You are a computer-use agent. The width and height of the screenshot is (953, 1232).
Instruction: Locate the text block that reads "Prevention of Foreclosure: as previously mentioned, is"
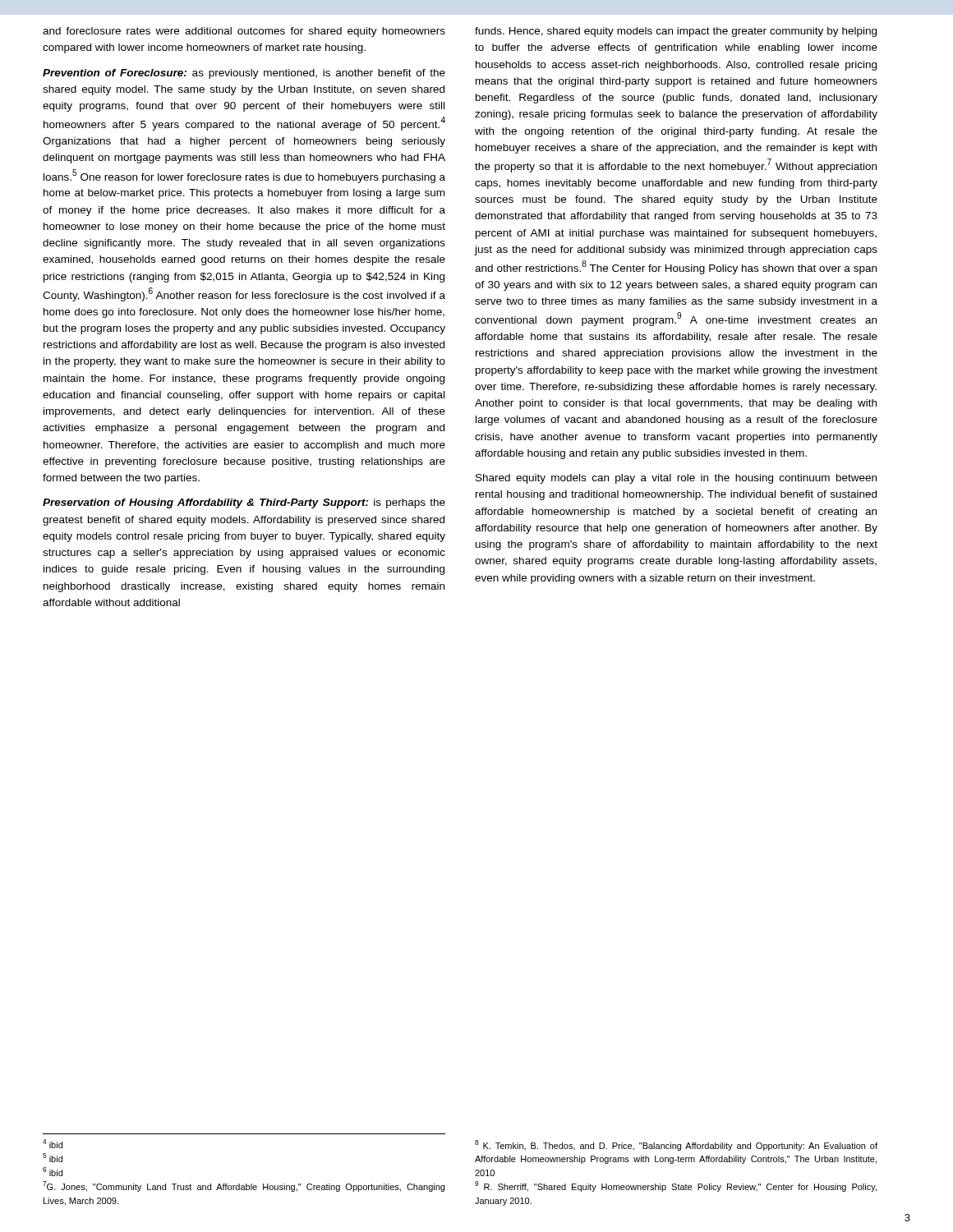[x=244, y=275]
